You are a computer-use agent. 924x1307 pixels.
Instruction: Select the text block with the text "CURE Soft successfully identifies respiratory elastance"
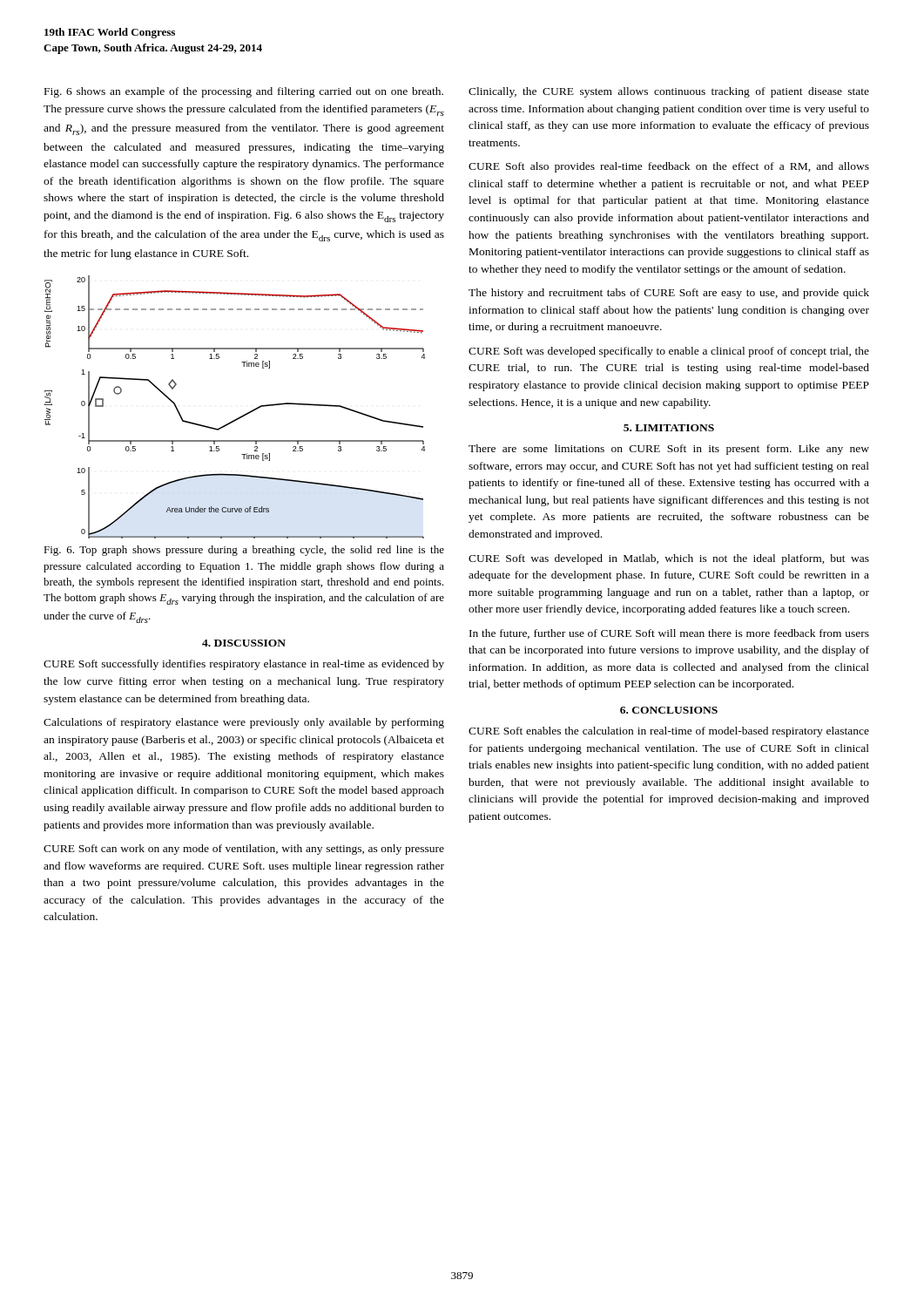[x=244, y=681]
